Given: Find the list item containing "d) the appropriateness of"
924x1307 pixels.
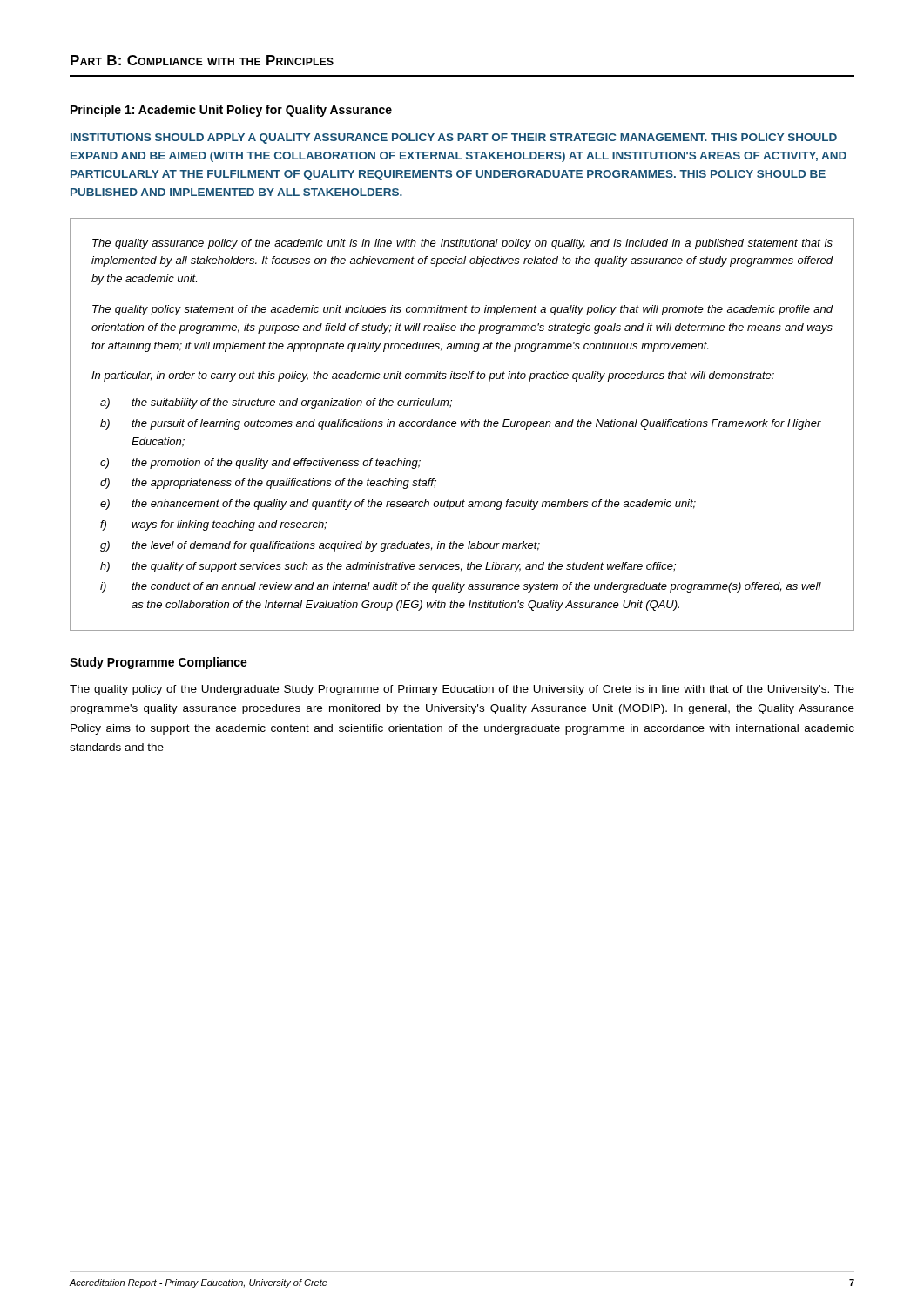Looking at the screenshot, I should click(268, 483).
